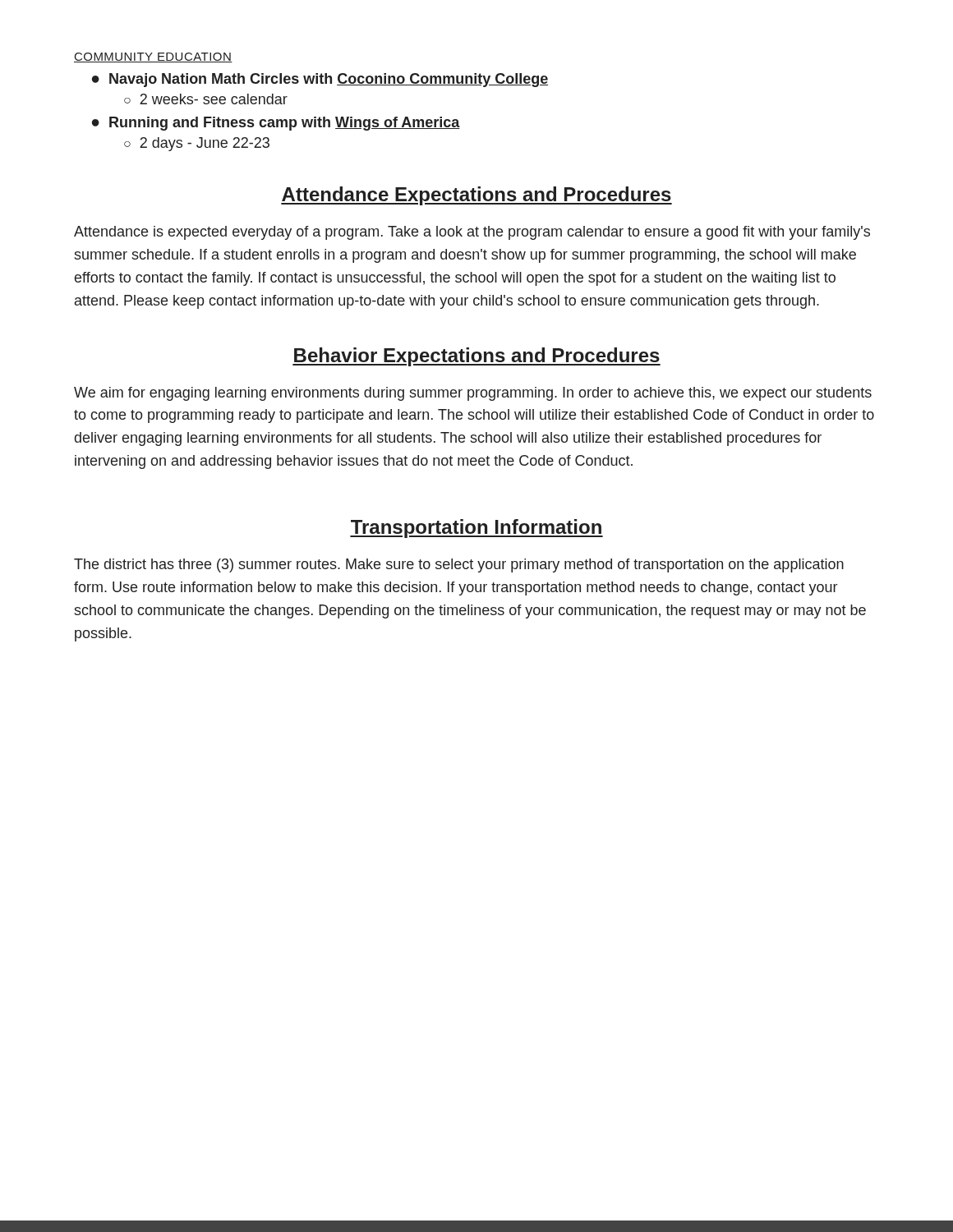The width and height of the screenshot is (953, 1232).
Task: Navigate to the region starting "Transportation Information"
Action: click(476, 527)
